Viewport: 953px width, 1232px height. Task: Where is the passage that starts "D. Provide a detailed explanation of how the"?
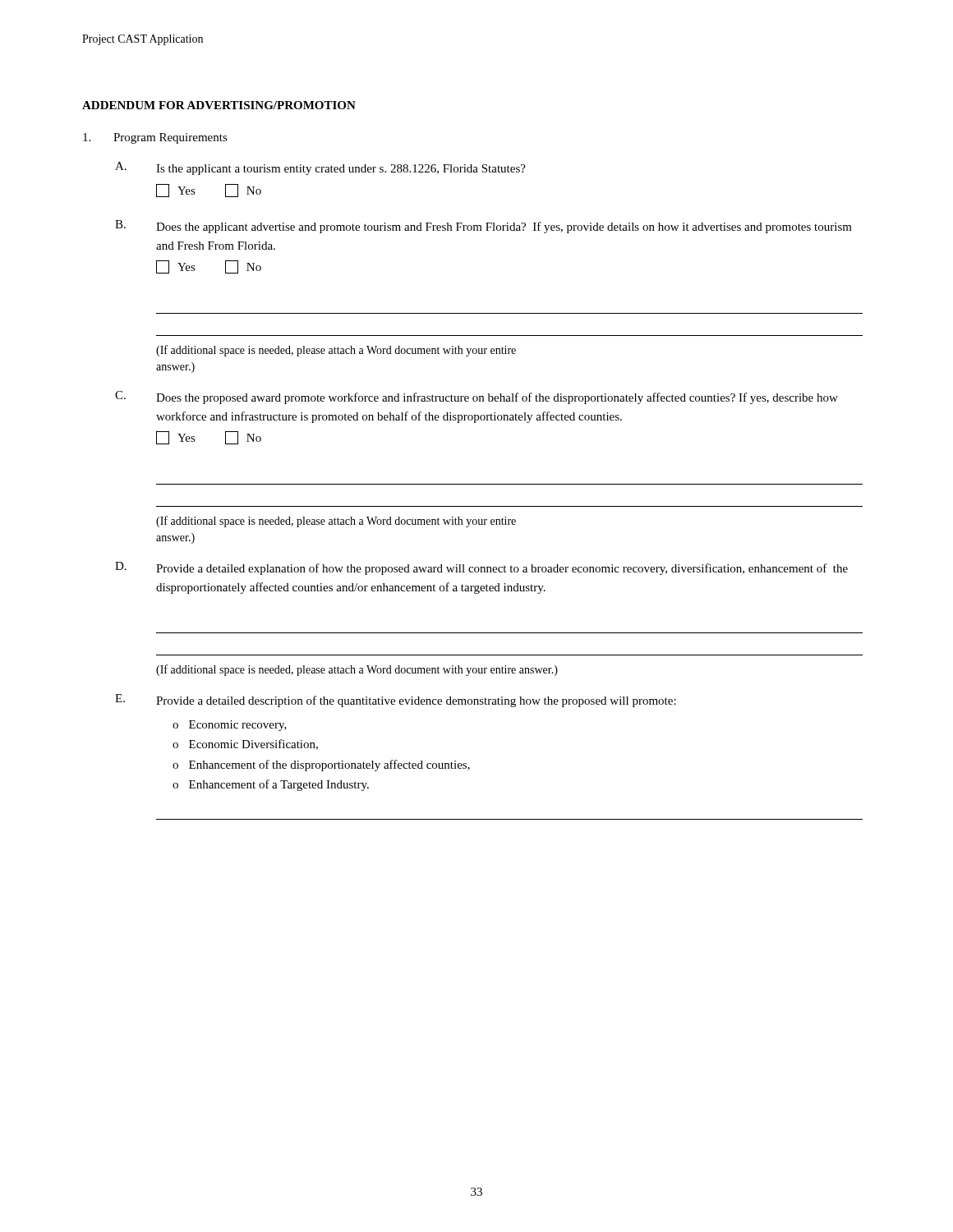coord(481,568)
